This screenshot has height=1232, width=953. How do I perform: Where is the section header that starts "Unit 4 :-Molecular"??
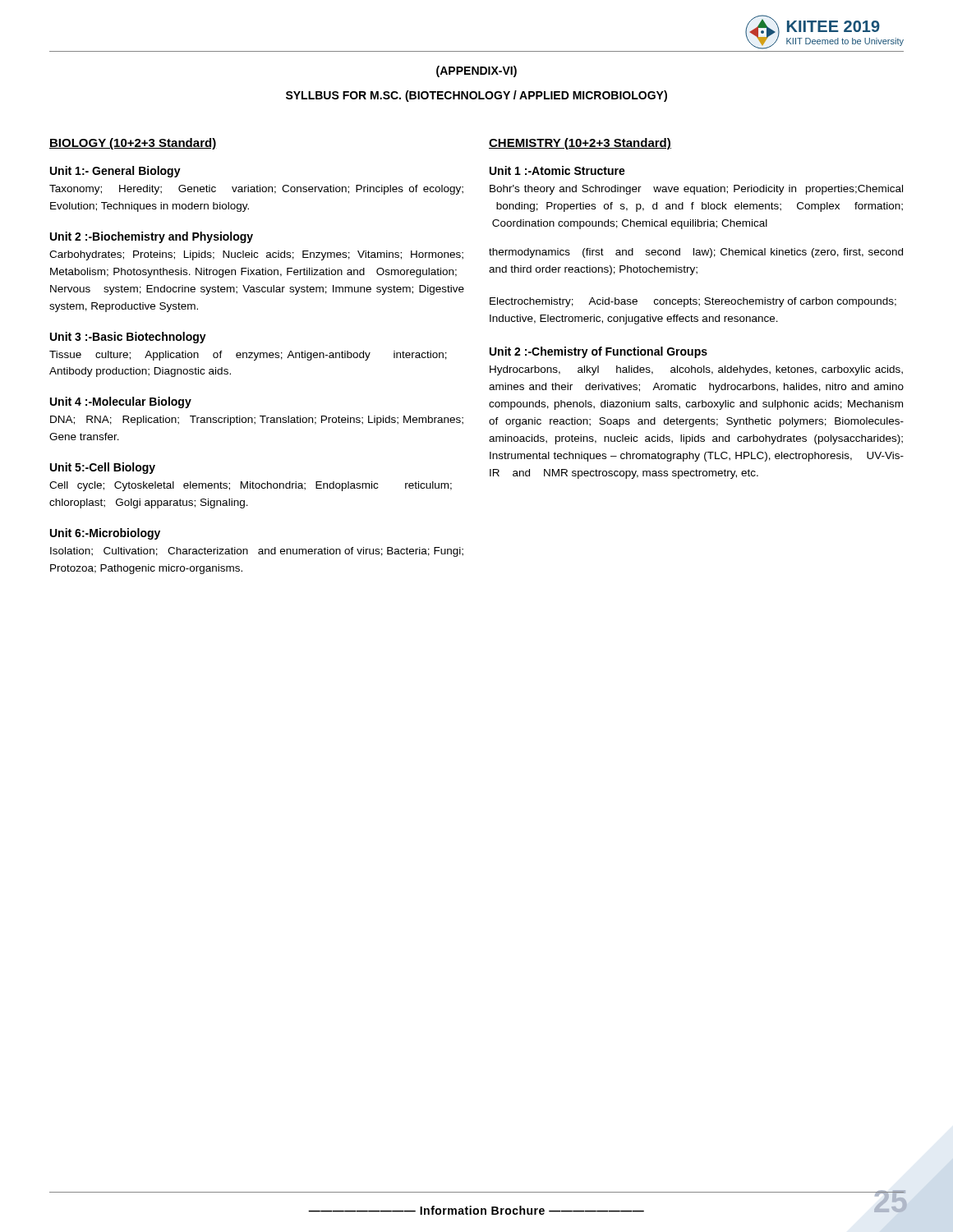[x=120, y=402]
